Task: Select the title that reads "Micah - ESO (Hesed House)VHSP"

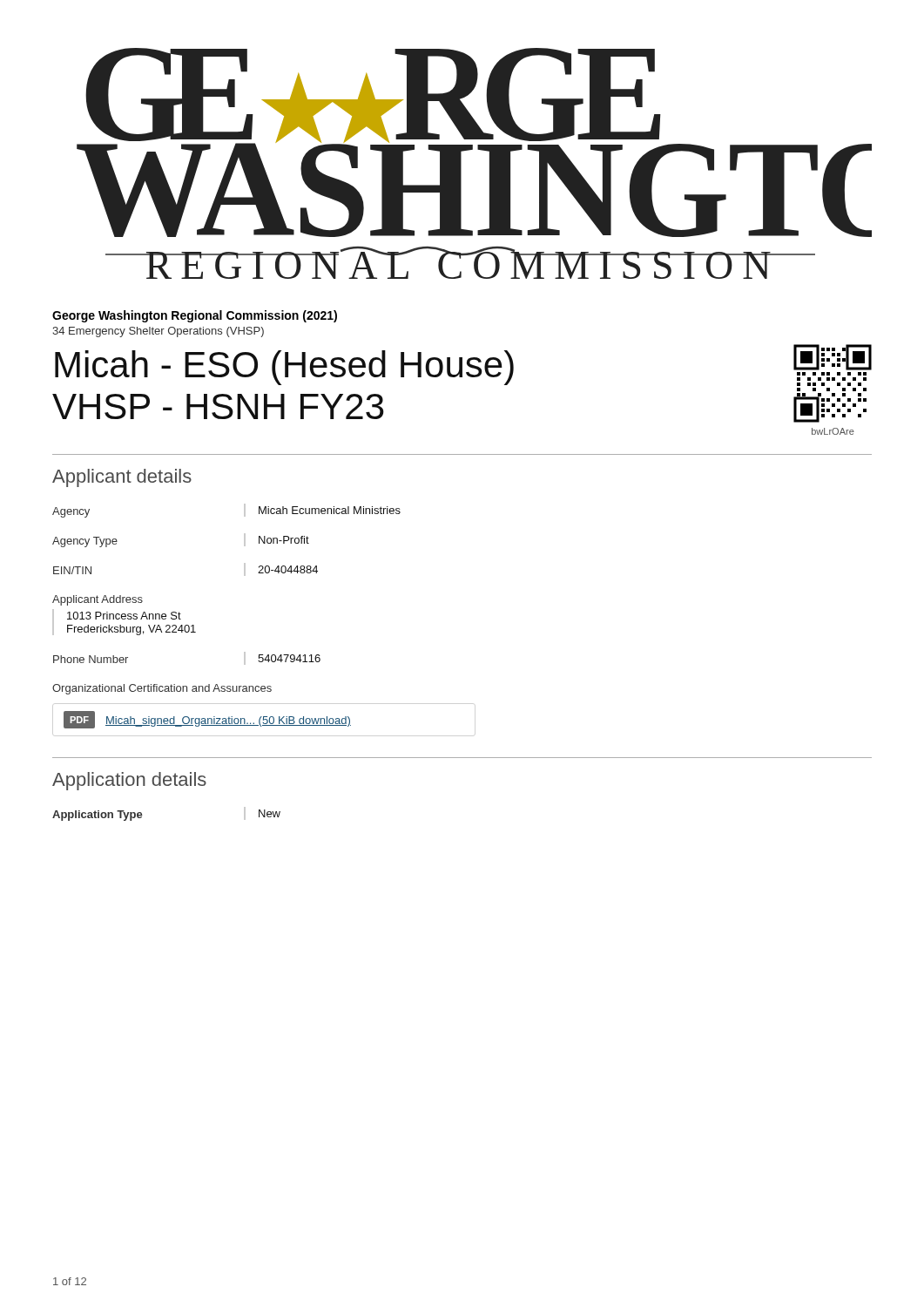Action: [284, 386]
